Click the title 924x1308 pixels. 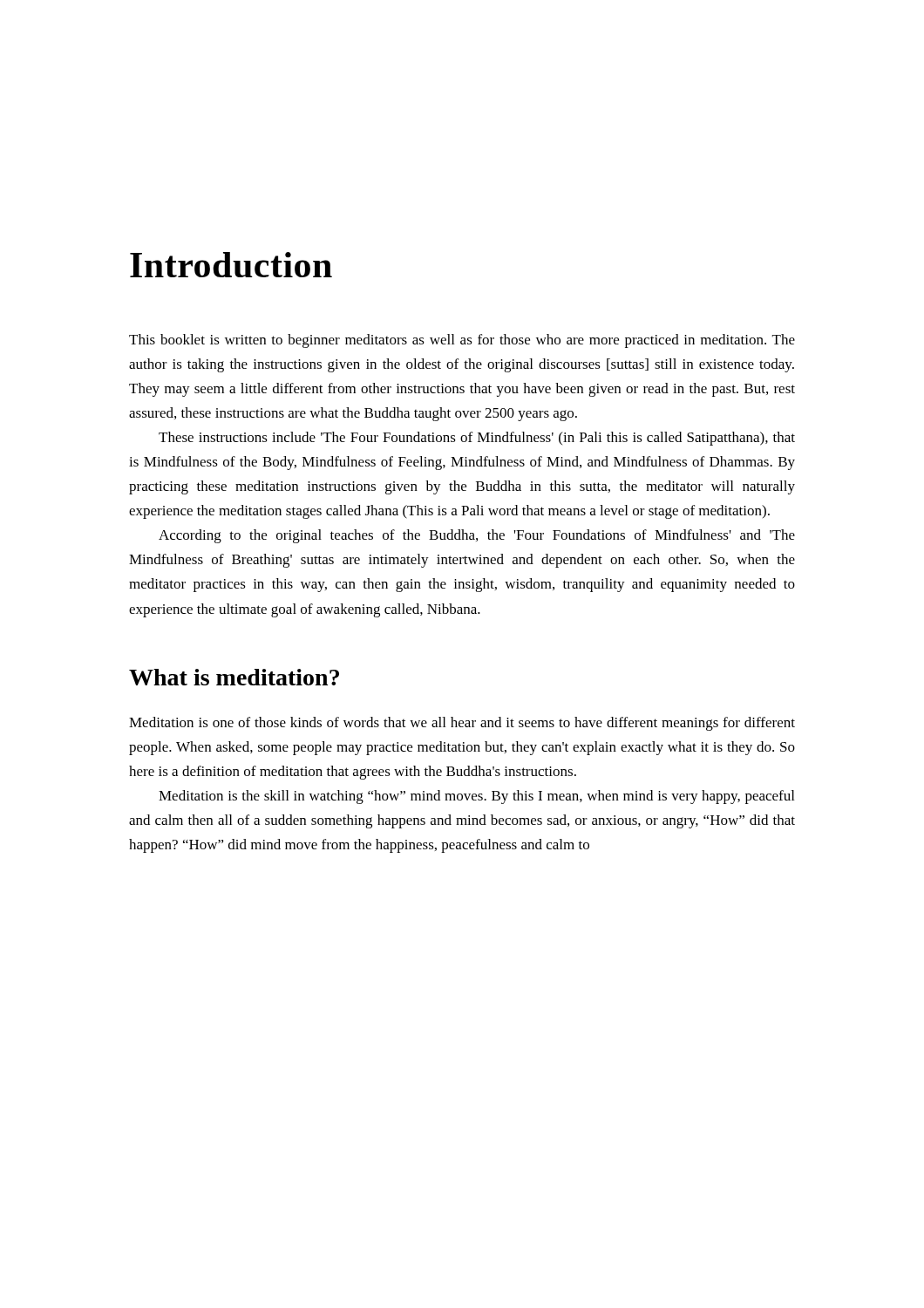tap(462, 265)
